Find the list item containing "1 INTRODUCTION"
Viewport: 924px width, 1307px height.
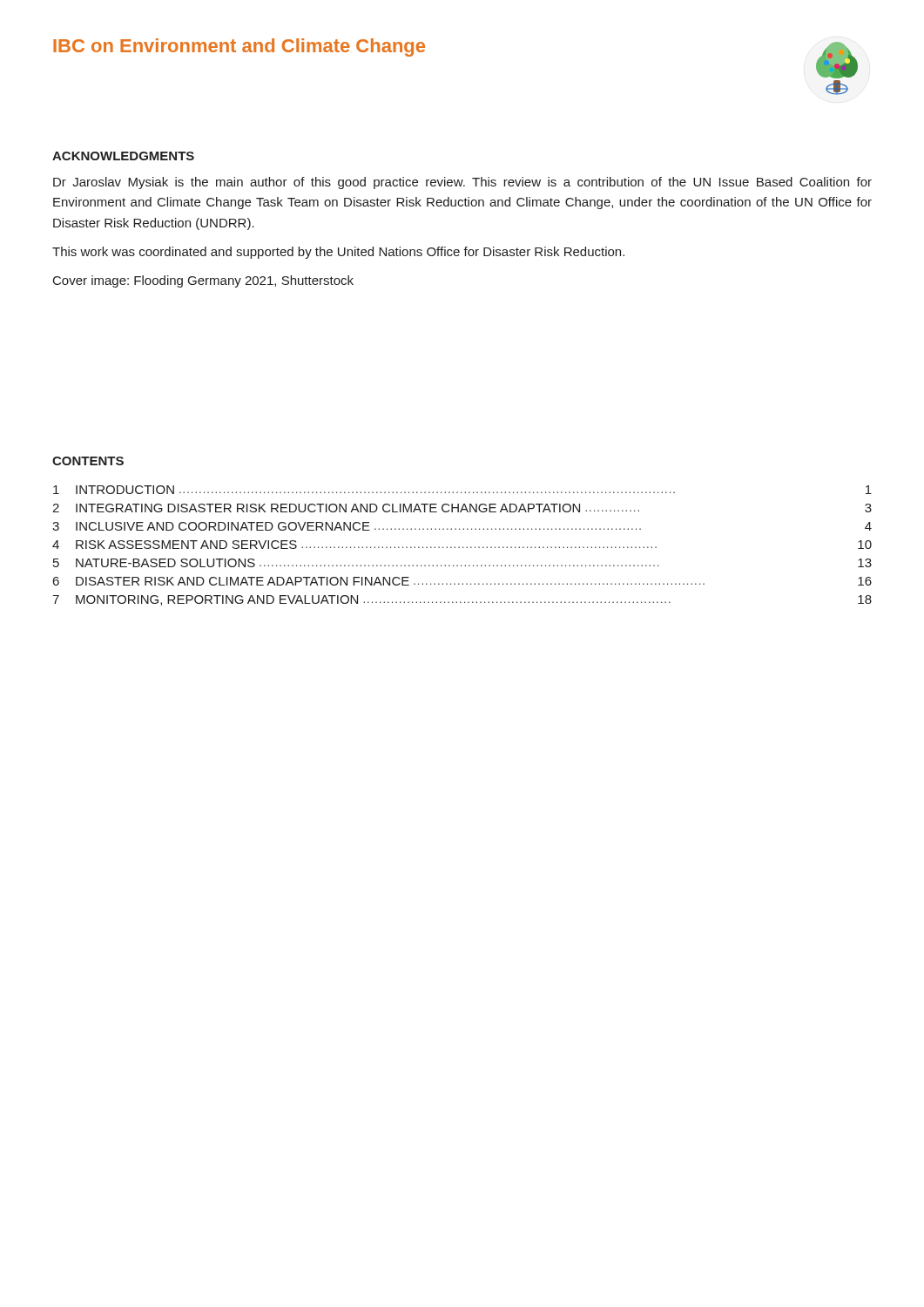point(462,489)
